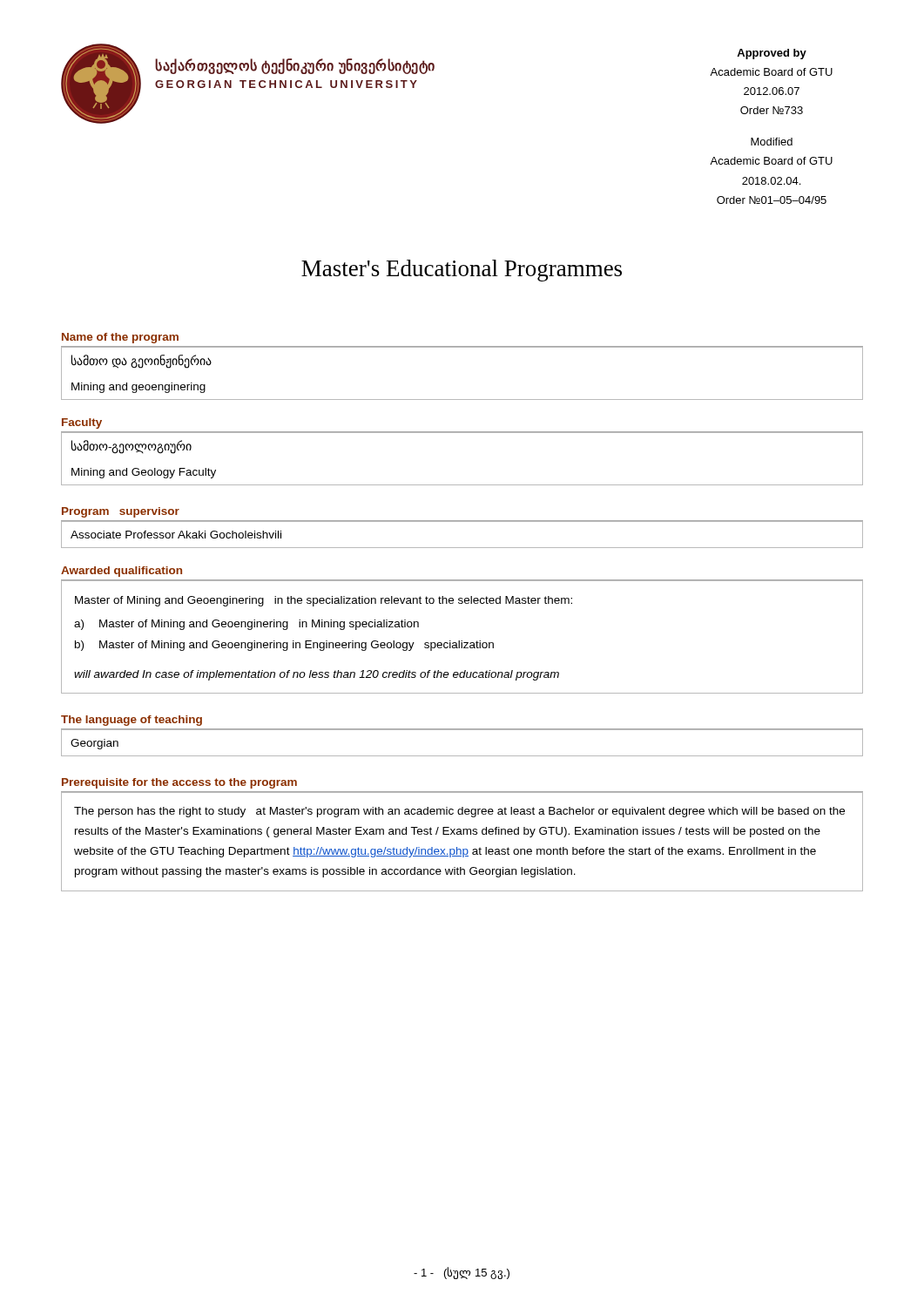This screenshot has height=1307, width=924.
Task: Click on the region starting "The person has"
Action: pos(460,841)
